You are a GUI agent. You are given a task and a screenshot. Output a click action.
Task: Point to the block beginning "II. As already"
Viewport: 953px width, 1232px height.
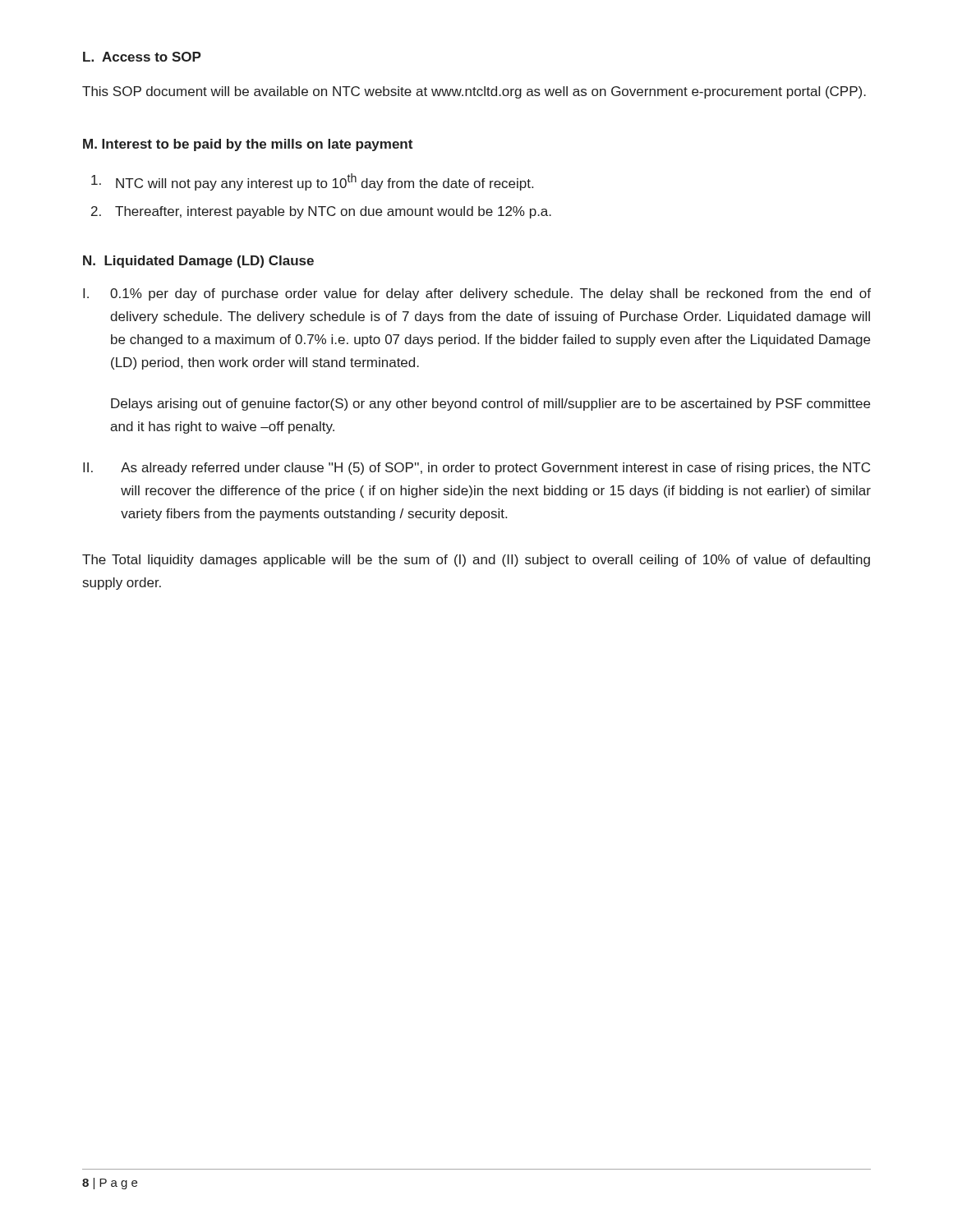click(x=476, y=491)
